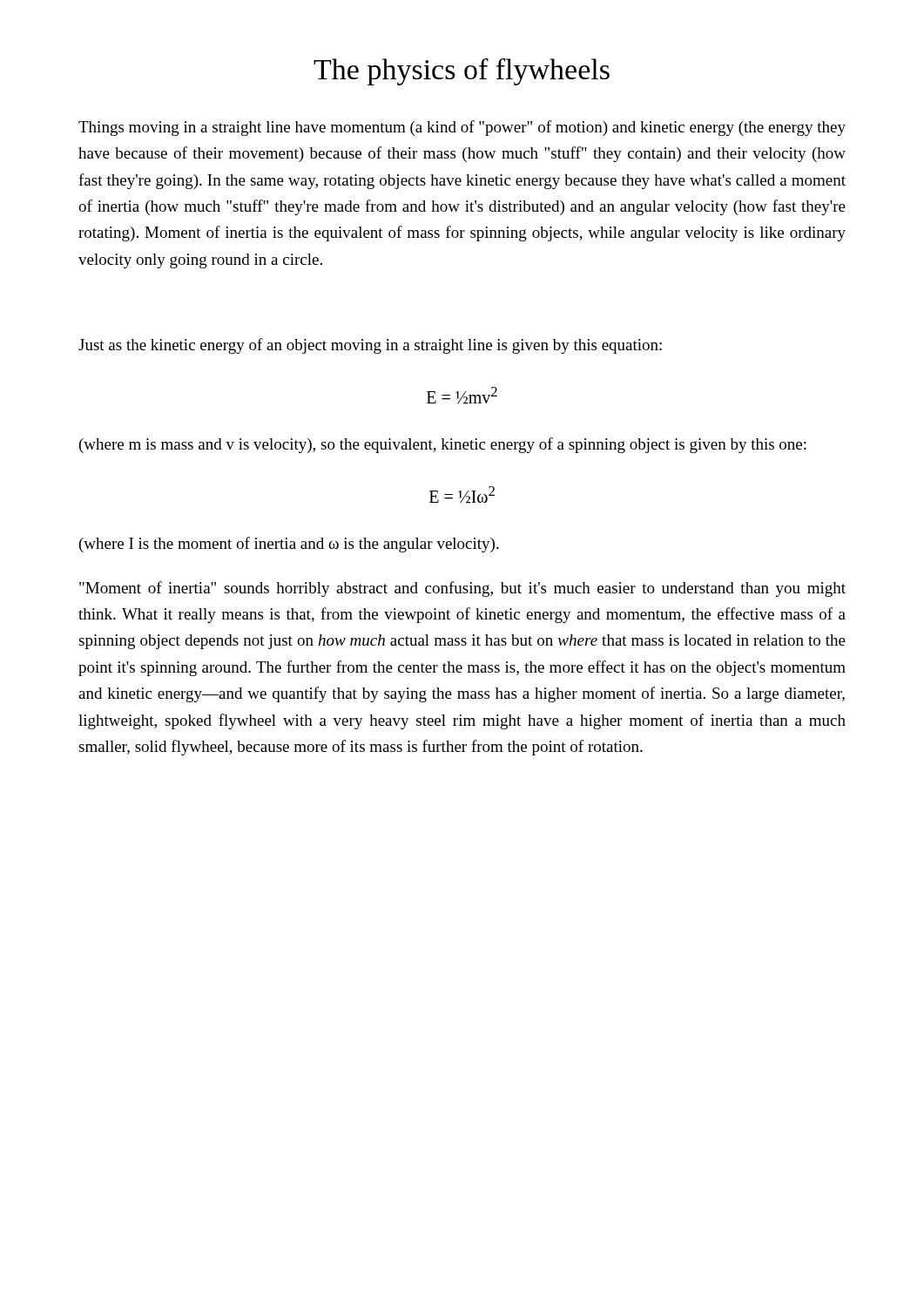The image size is (924, 1307).
Task: Find the text block that reads "Just as the kinetic energy"
Action: click(x=371, y=345)
